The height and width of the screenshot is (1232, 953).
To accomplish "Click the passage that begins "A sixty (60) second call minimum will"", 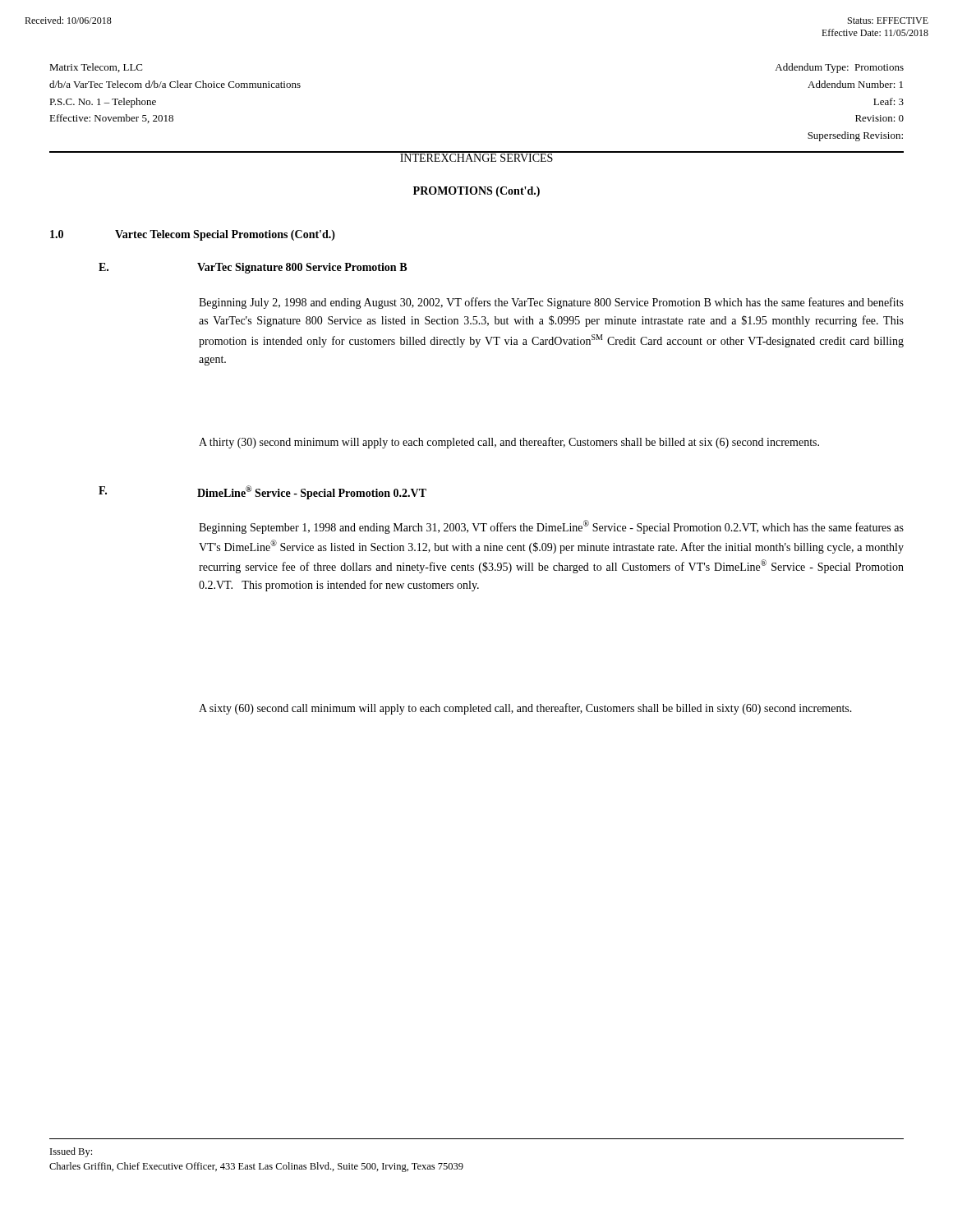I will click(x=525, y=708).
